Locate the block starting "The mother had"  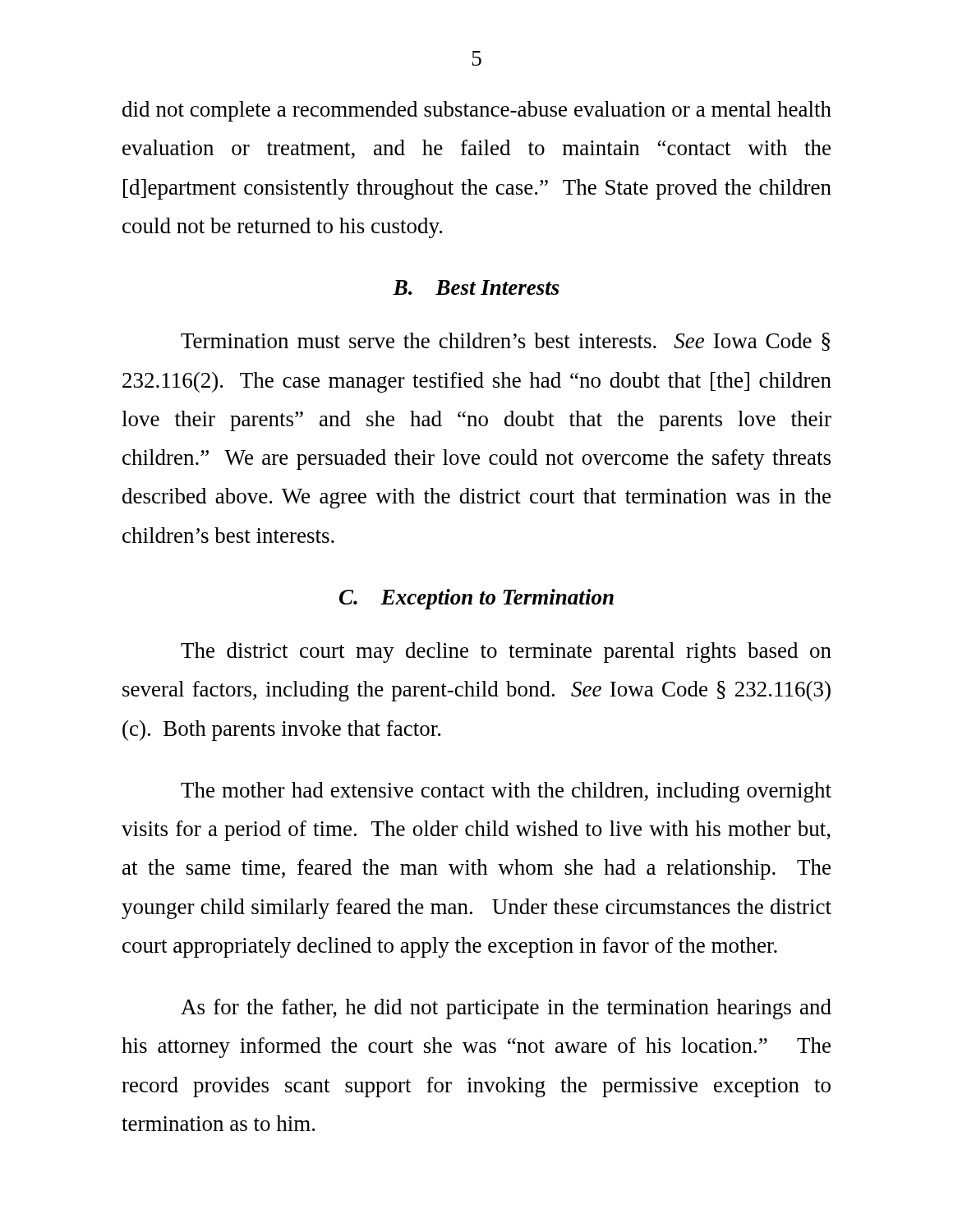click(476, 868)
